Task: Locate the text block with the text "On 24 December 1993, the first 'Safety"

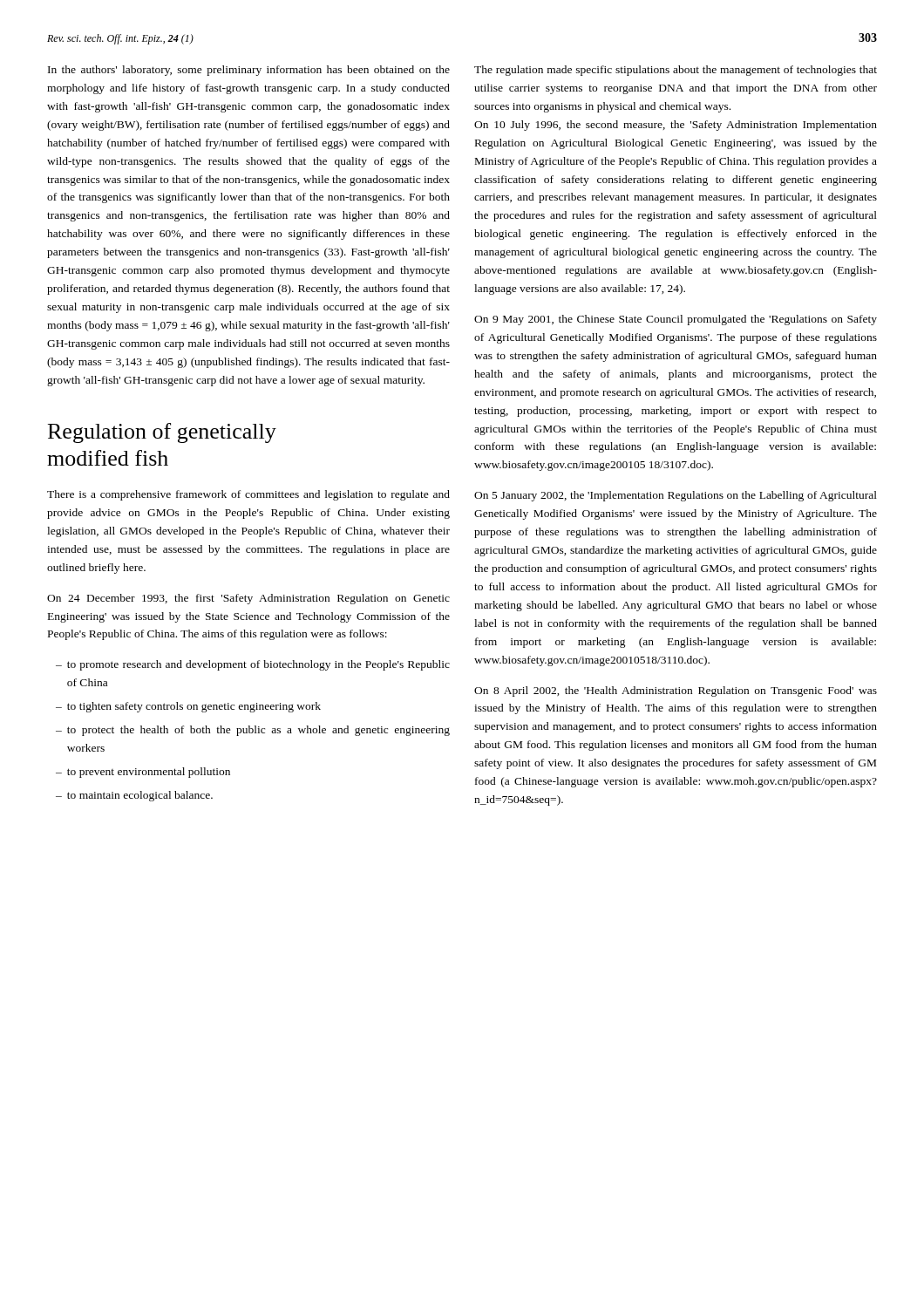Action: [248, 616]
